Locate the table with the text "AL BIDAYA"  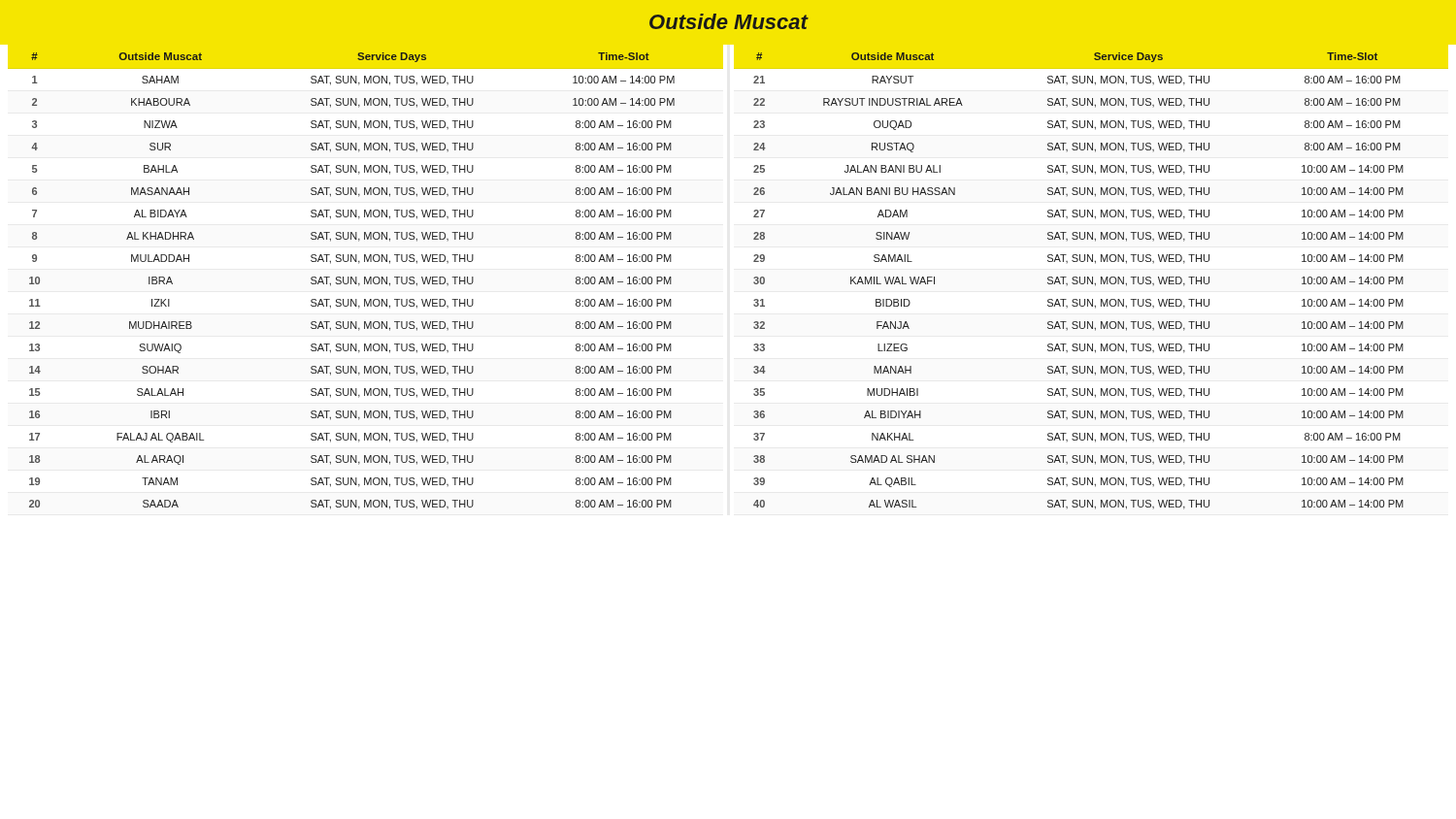point(363,280)
